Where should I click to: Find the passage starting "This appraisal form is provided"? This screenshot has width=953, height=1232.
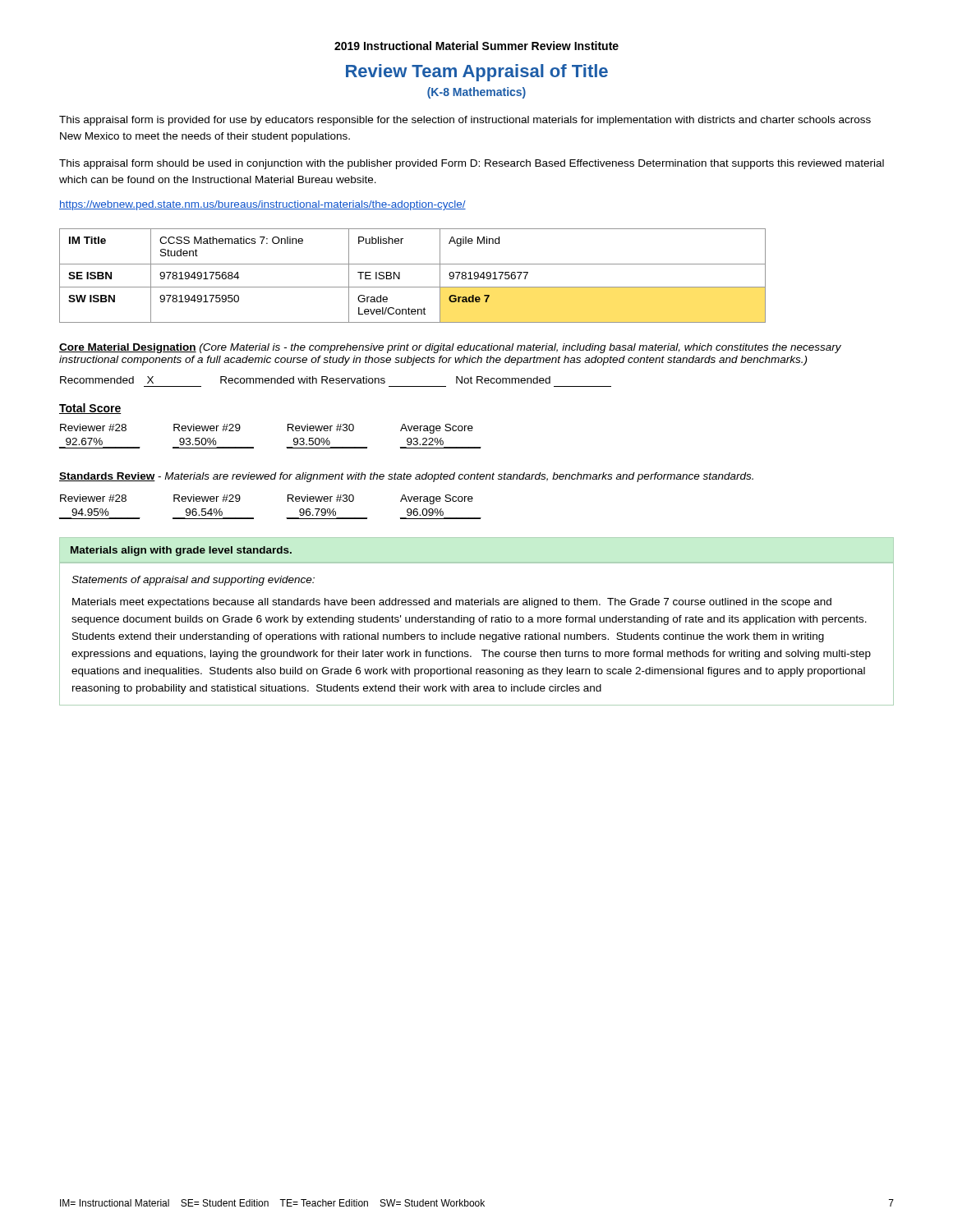point(465,128)
